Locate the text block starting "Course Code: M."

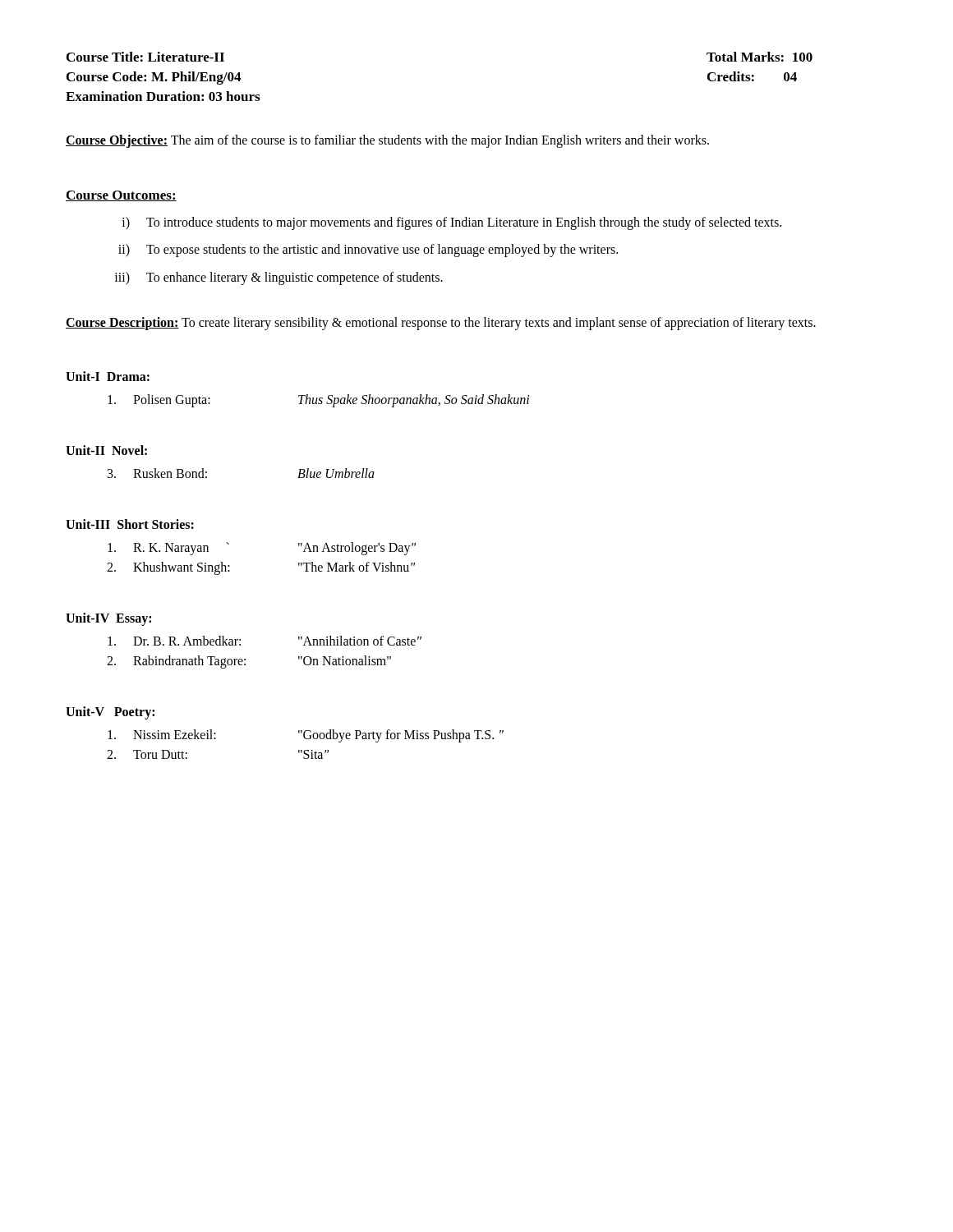pos(153,77)
